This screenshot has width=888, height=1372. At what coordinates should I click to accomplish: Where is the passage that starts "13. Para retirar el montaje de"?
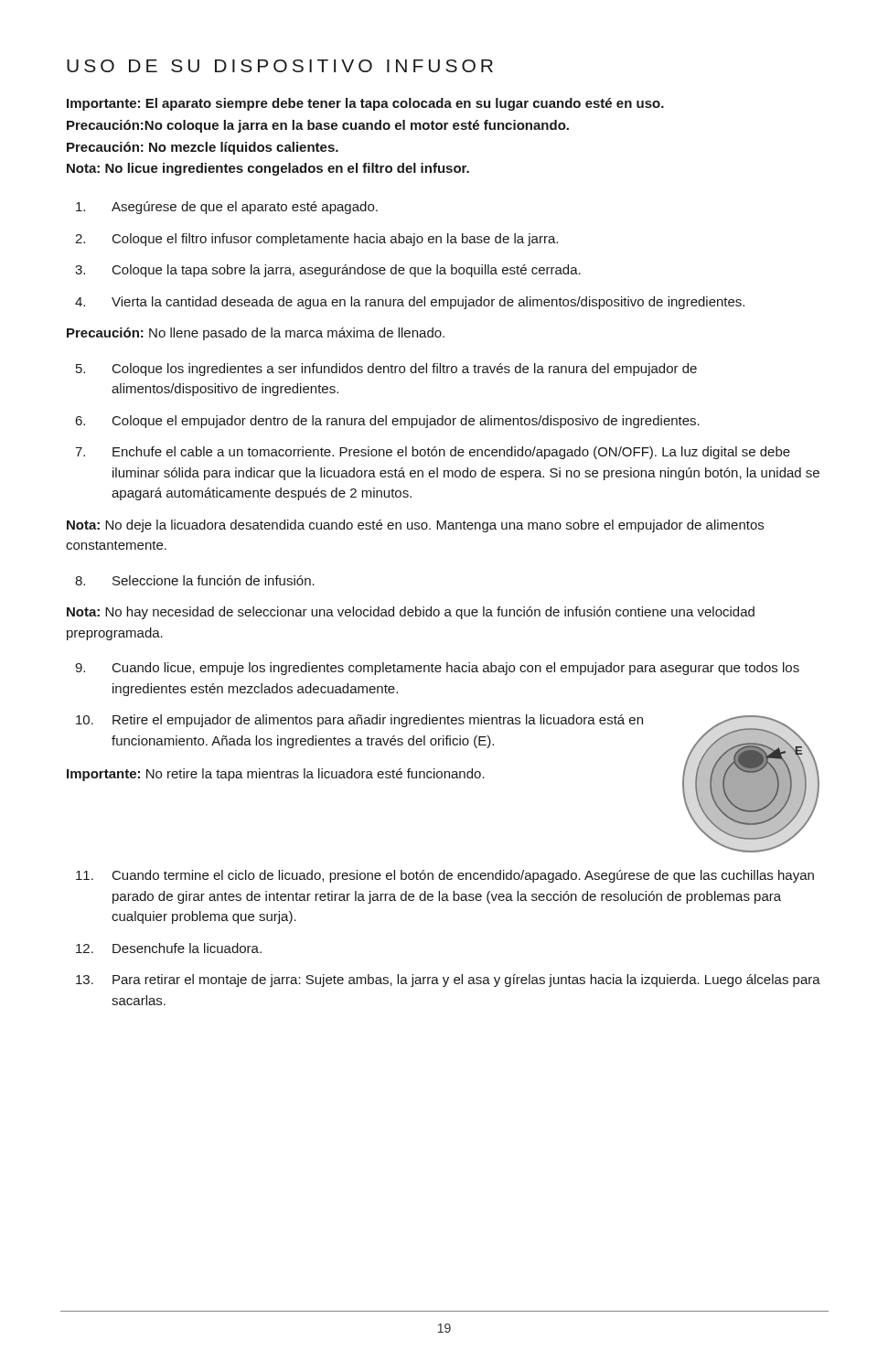pos(444,990)
